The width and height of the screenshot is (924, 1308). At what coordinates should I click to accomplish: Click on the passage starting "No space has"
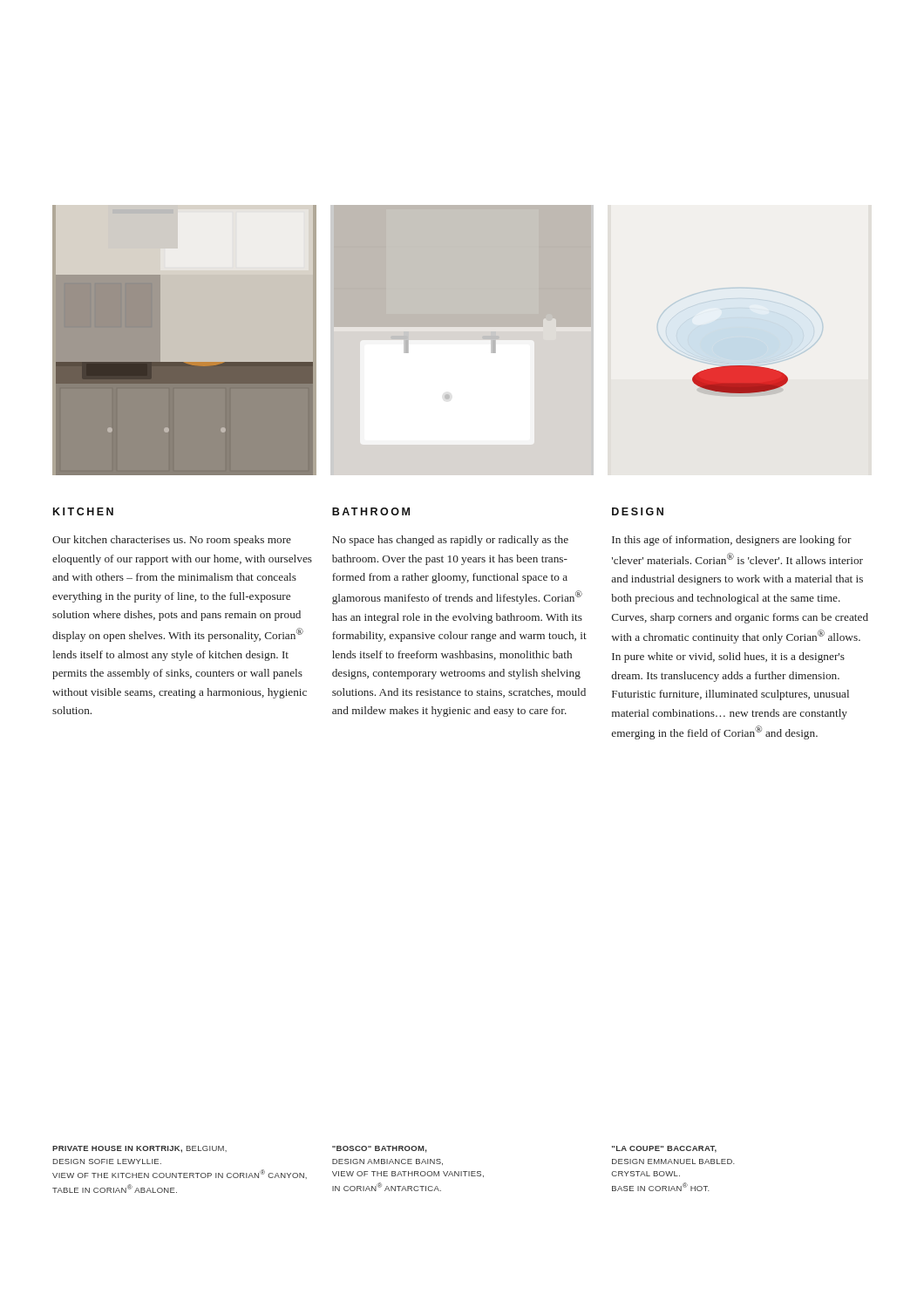click(x=459, y=625)
